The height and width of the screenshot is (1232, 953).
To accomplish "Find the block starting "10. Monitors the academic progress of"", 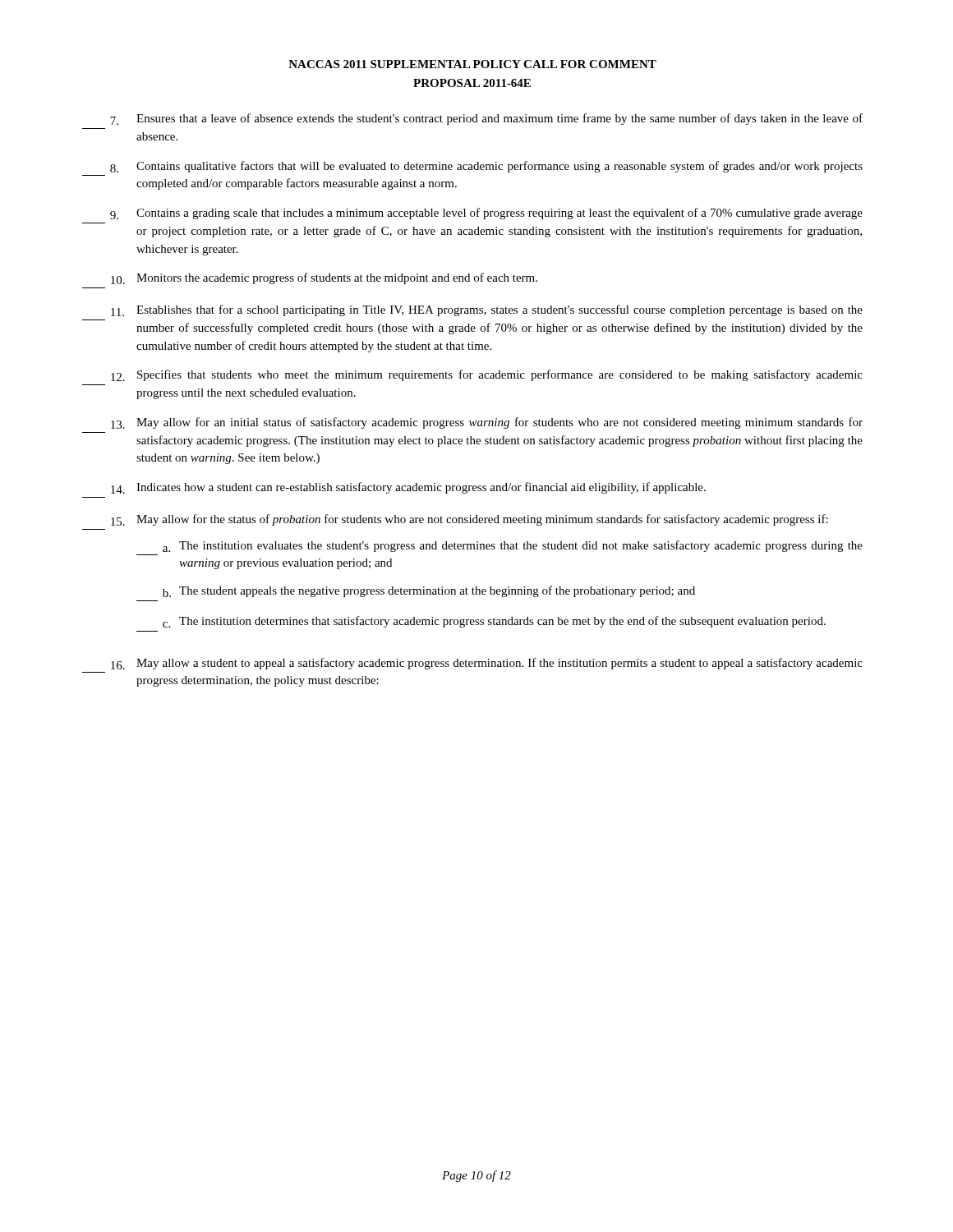I will tap(472, 280).
